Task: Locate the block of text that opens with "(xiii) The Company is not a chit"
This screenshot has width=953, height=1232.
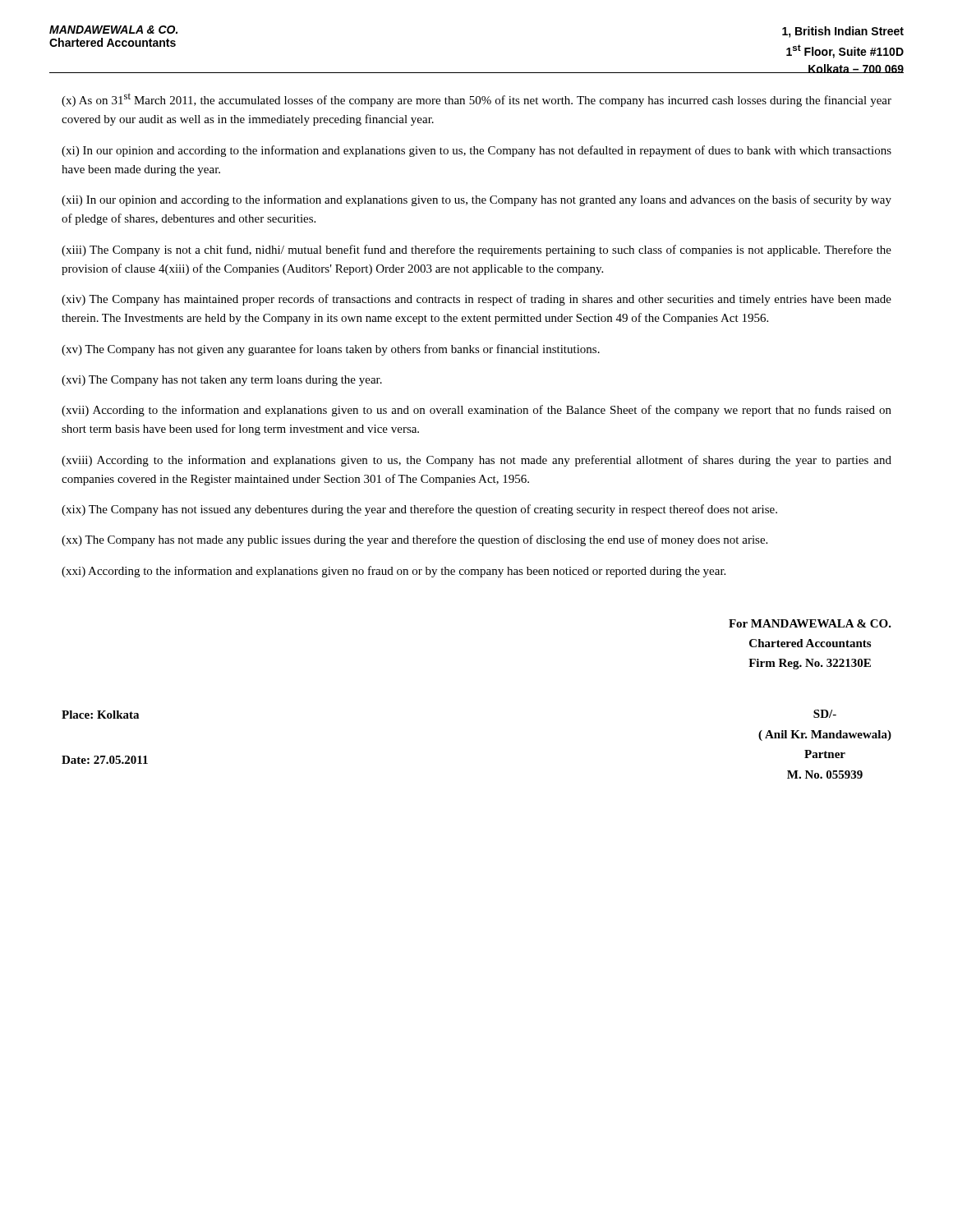Action: point(476,259)
